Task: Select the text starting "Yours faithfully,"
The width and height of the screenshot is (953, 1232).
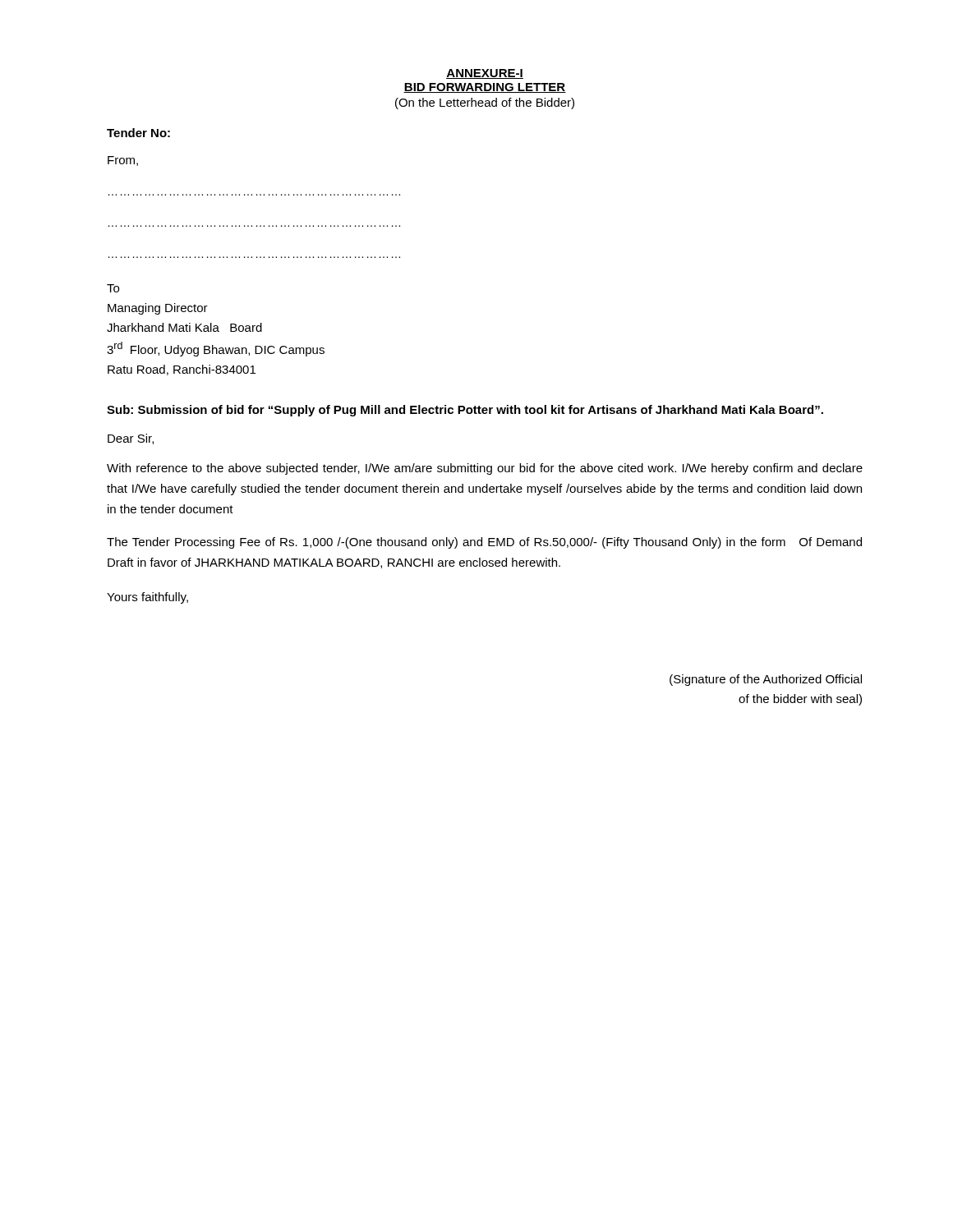Action: [148, 596]
